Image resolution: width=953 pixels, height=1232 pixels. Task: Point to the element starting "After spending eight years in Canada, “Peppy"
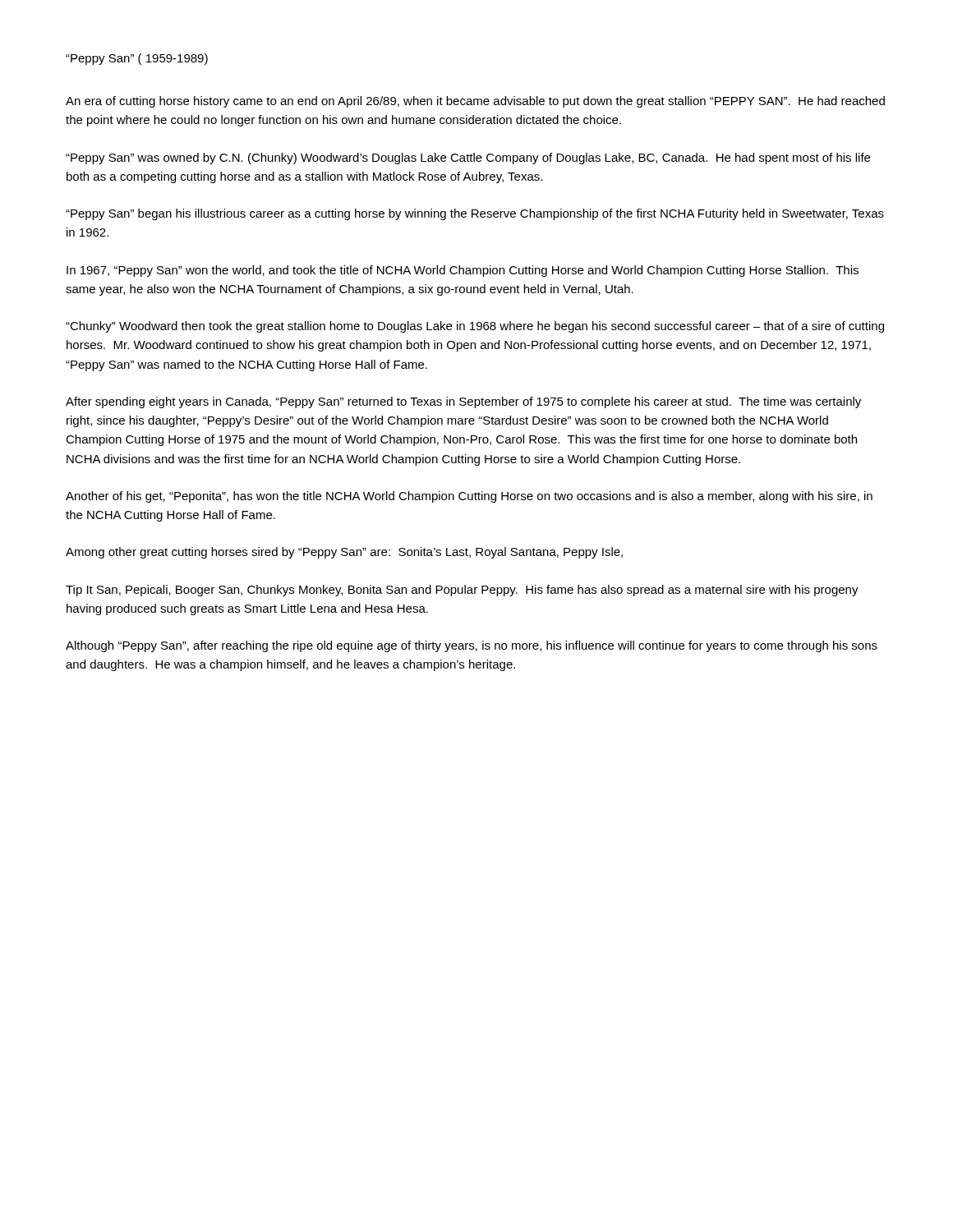[463, 430]
